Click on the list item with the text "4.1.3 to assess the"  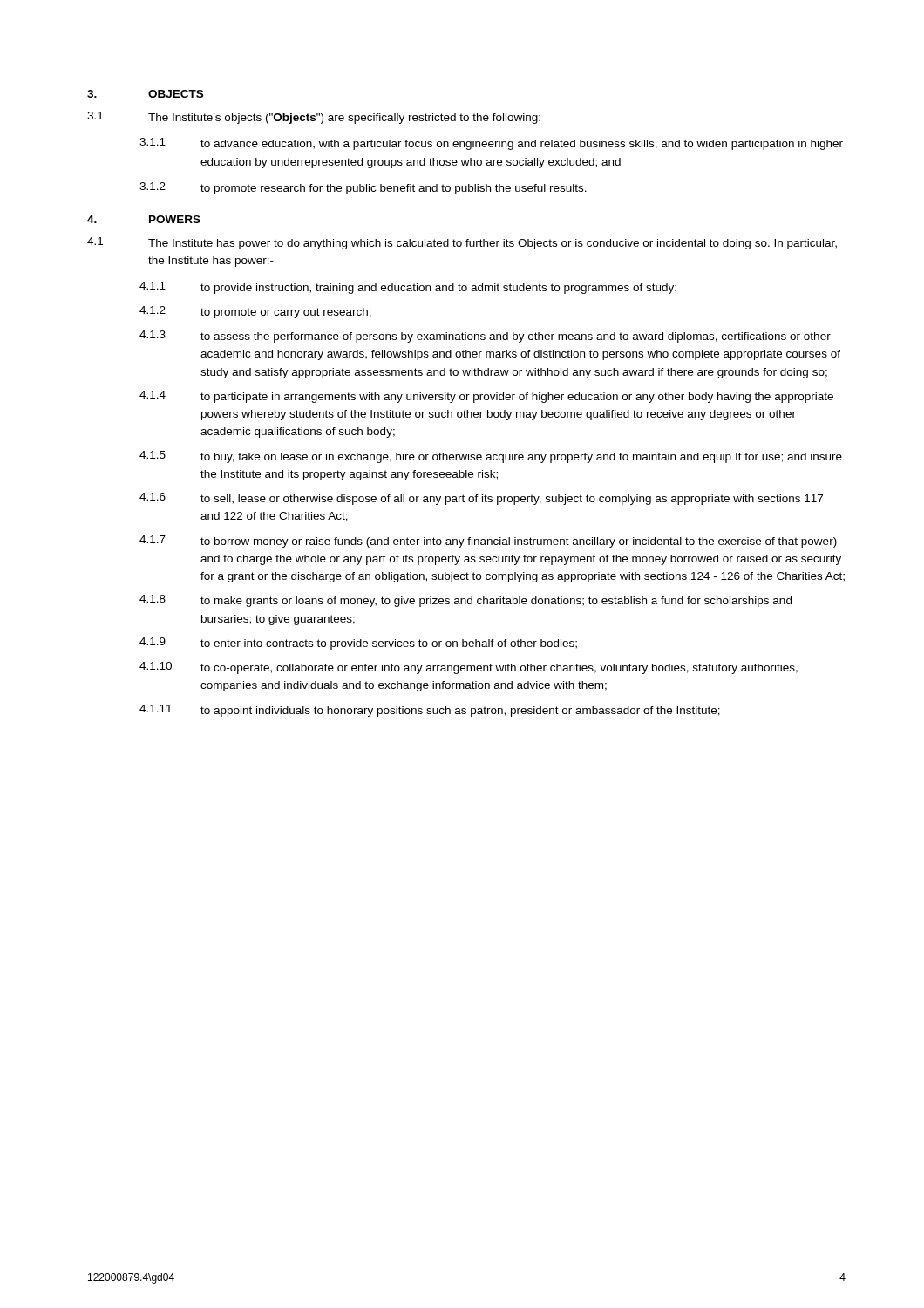click(x=466, y=354)
